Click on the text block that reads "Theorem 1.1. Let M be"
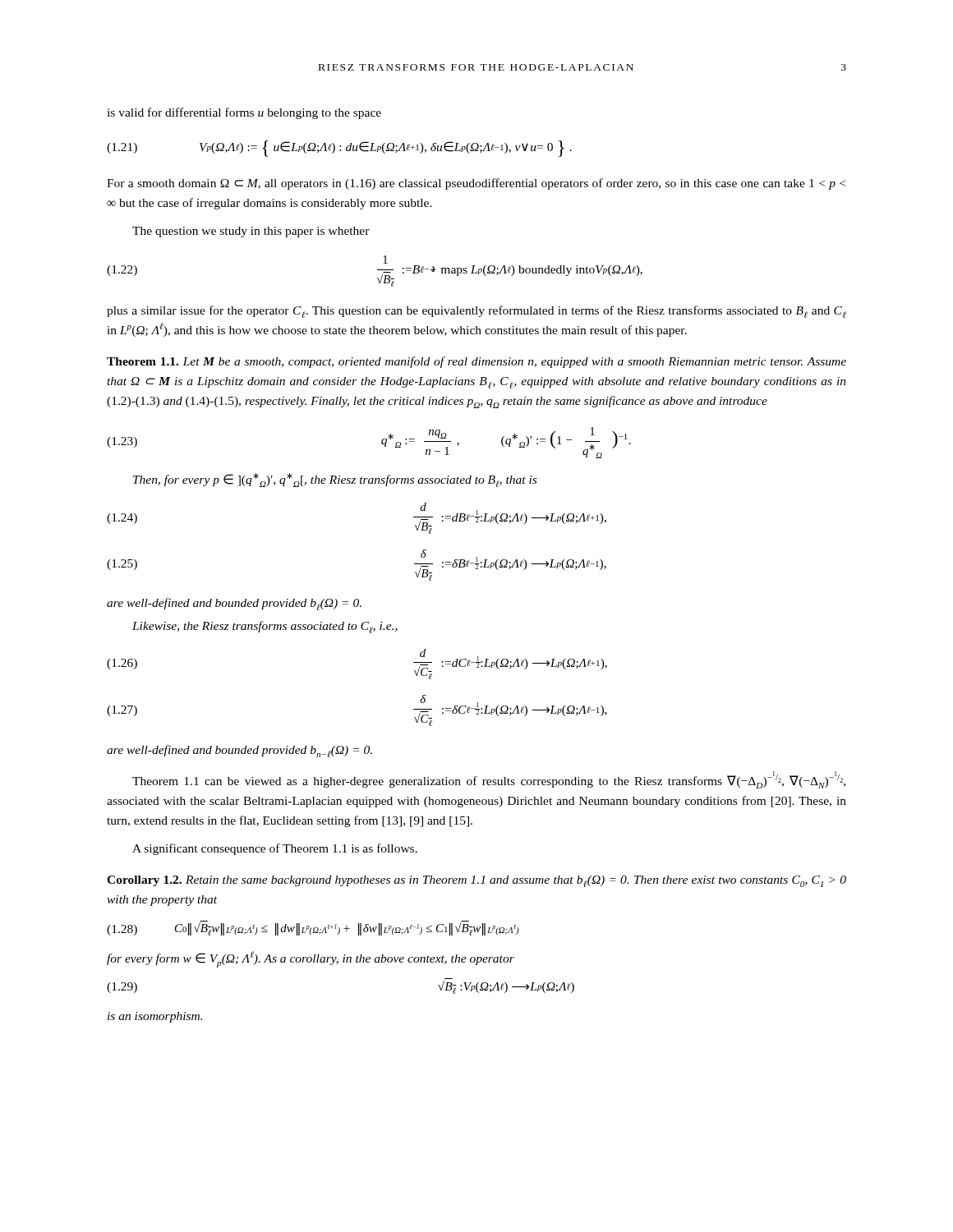953x1232 pixels. coord(476,382)
